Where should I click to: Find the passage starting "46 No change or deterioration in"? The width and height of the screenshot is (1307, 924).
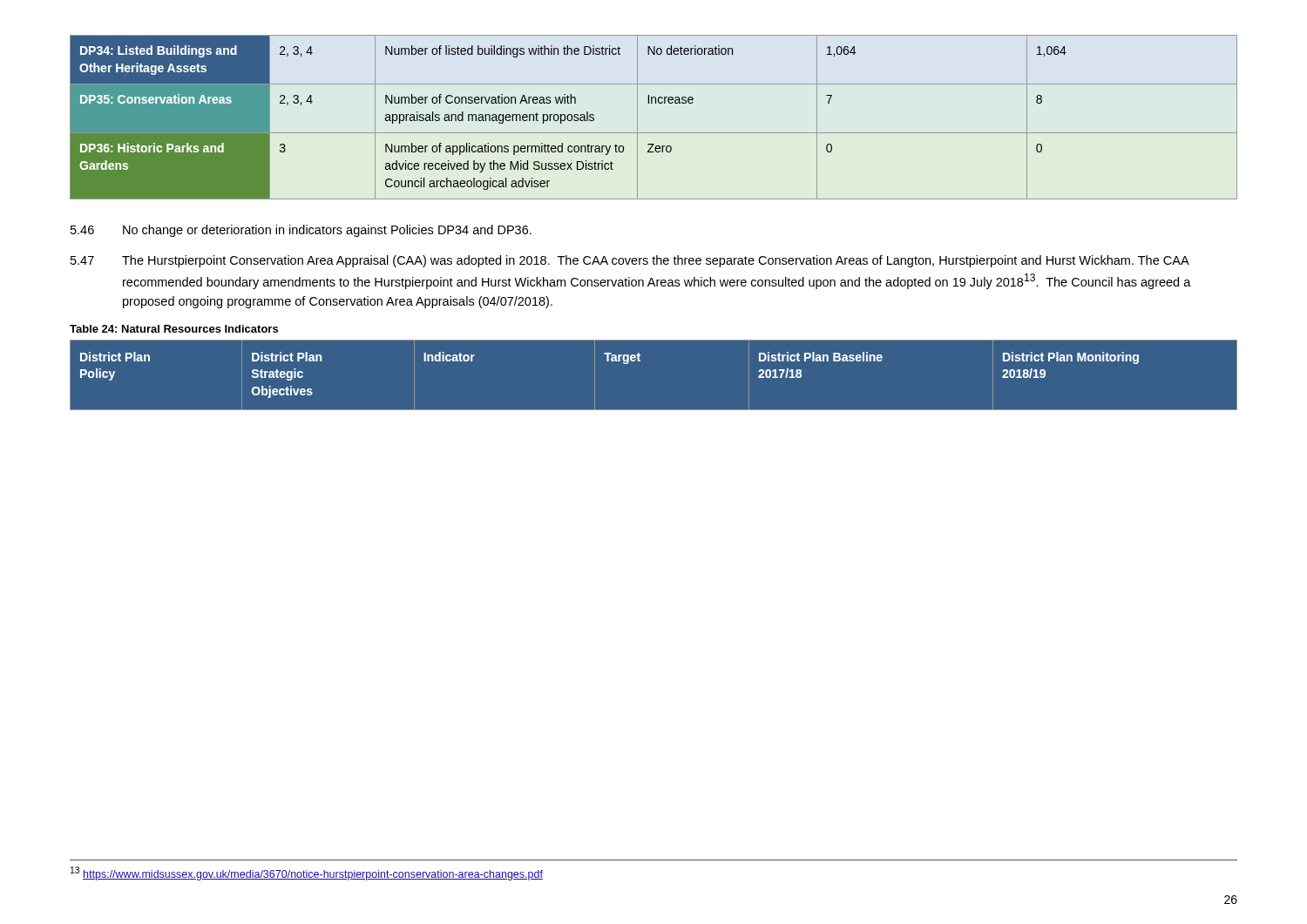(301, 231)
